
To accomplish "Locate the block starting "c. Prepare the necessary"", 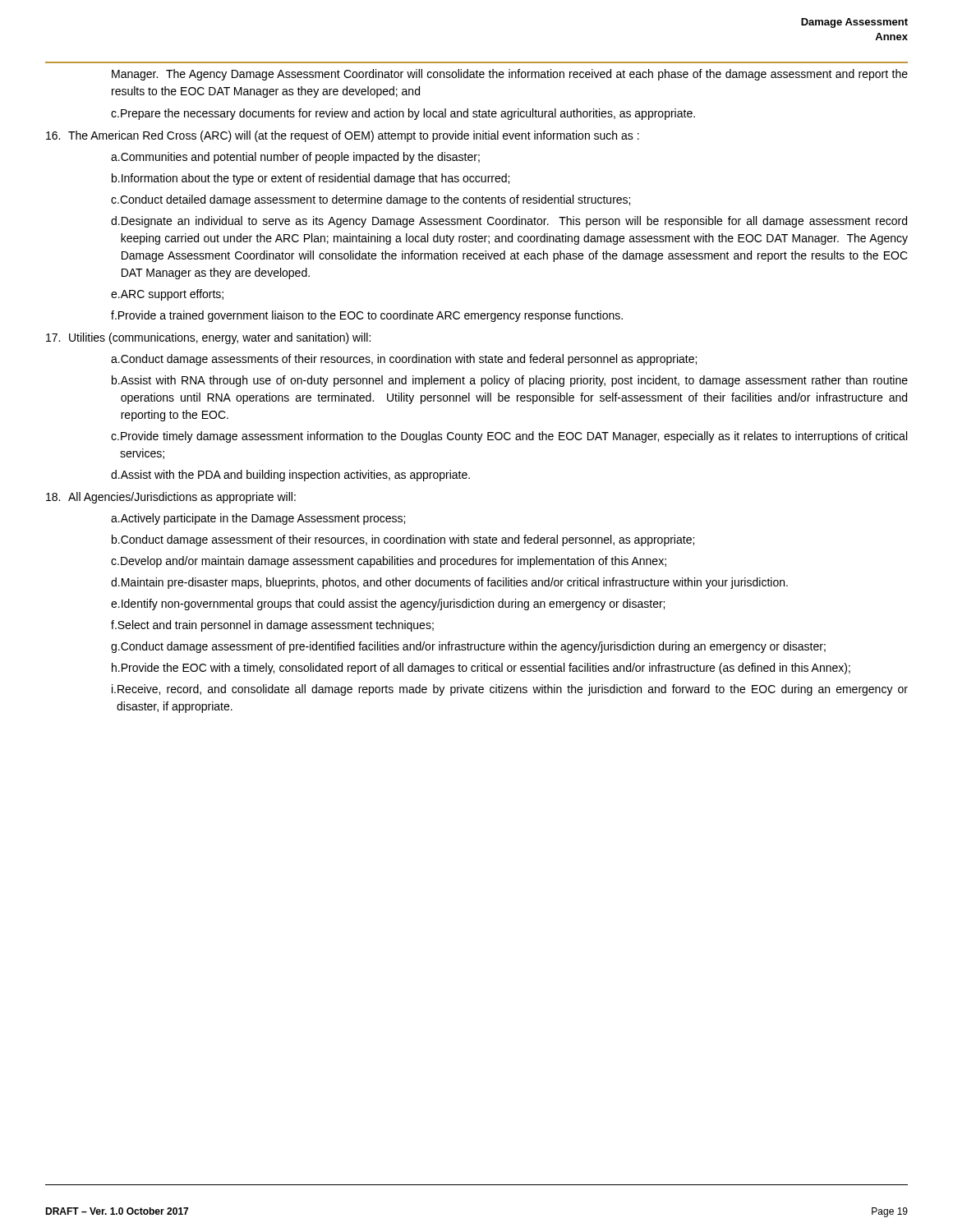I will [476, 114].
